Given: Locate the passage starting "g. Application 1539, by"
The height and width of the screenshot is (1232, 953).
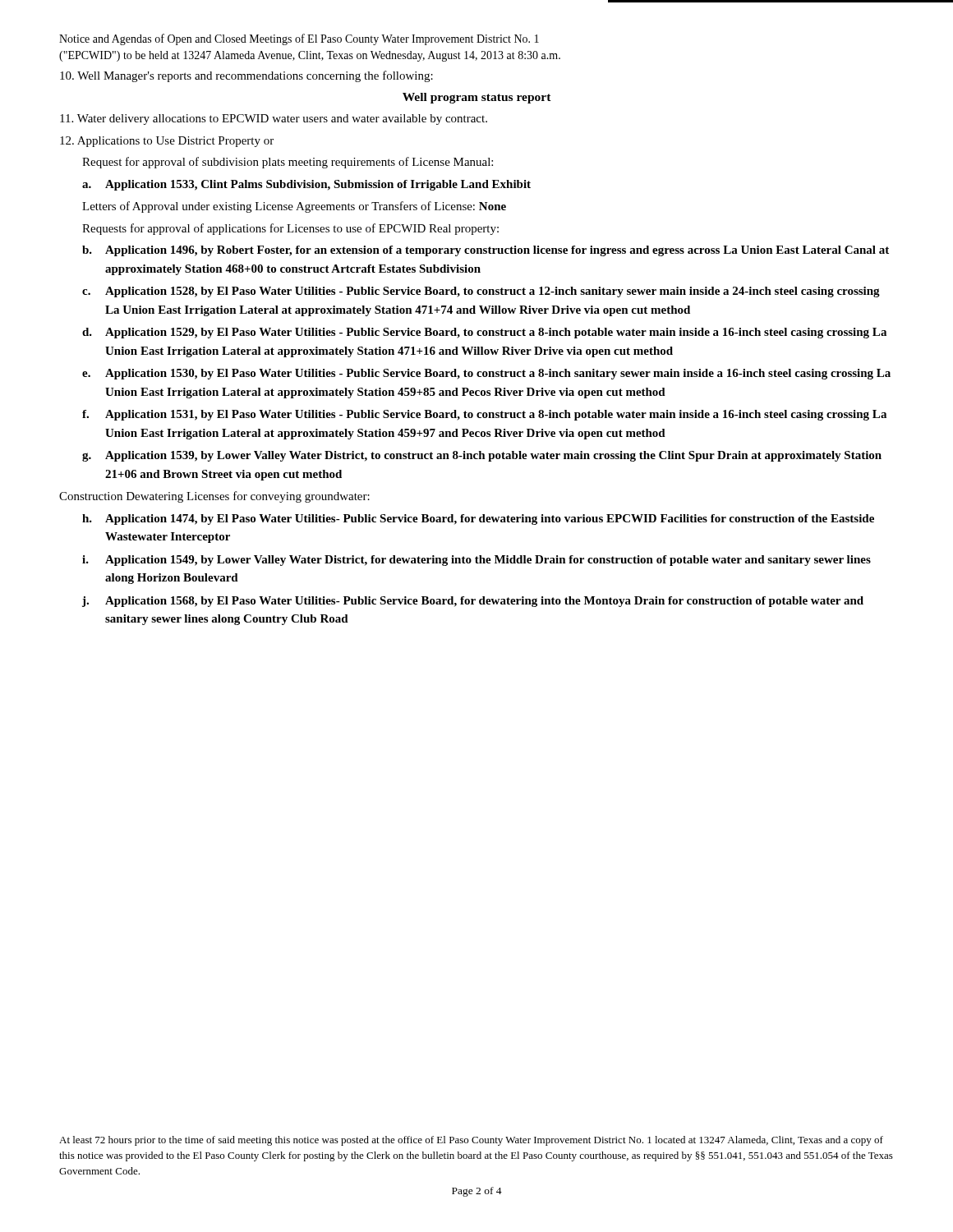Looking at the screenshot, I should (x=488, y=465).
